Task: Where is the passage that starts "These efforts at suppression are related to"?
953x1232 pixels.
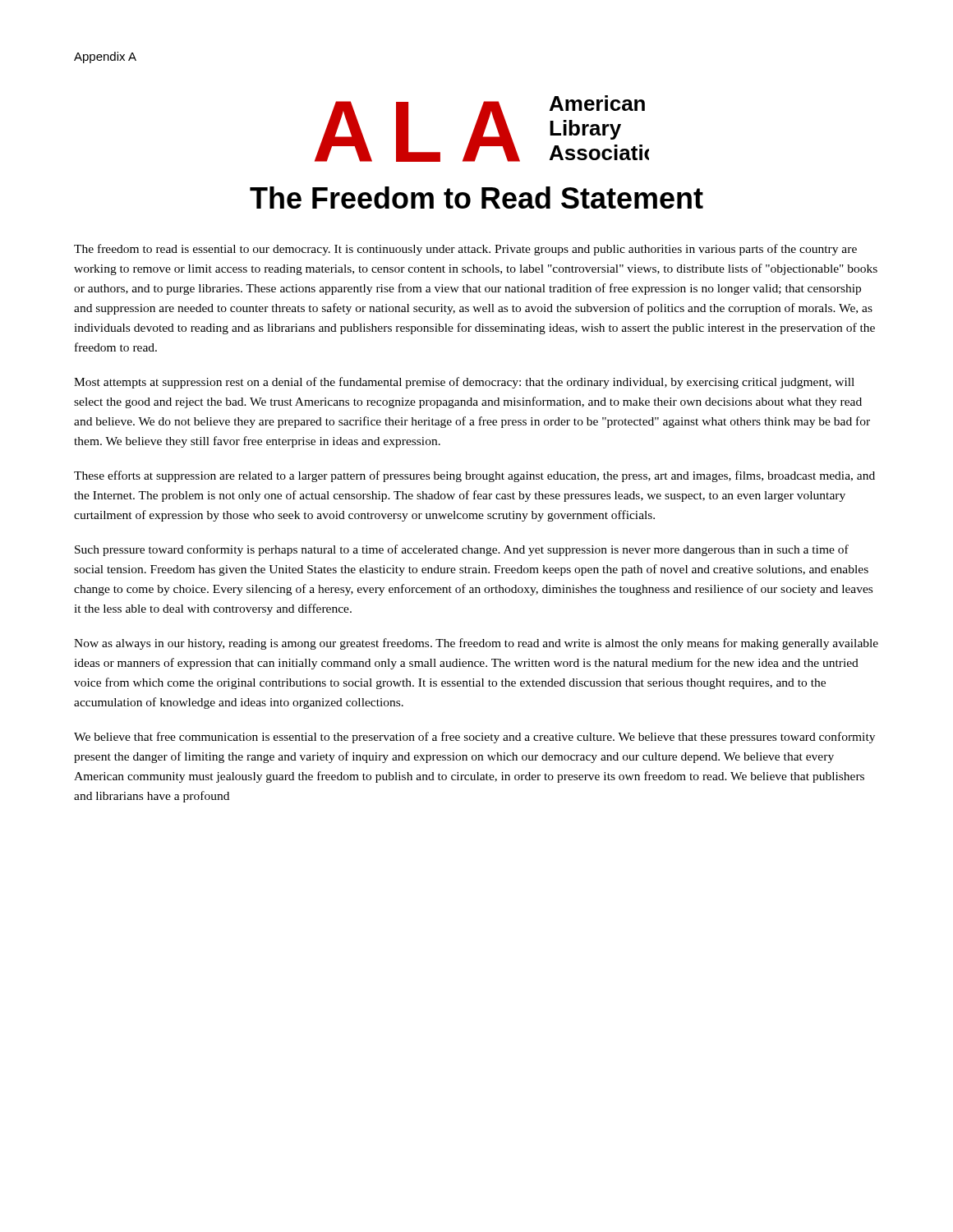Action: (x=475, y=495)
